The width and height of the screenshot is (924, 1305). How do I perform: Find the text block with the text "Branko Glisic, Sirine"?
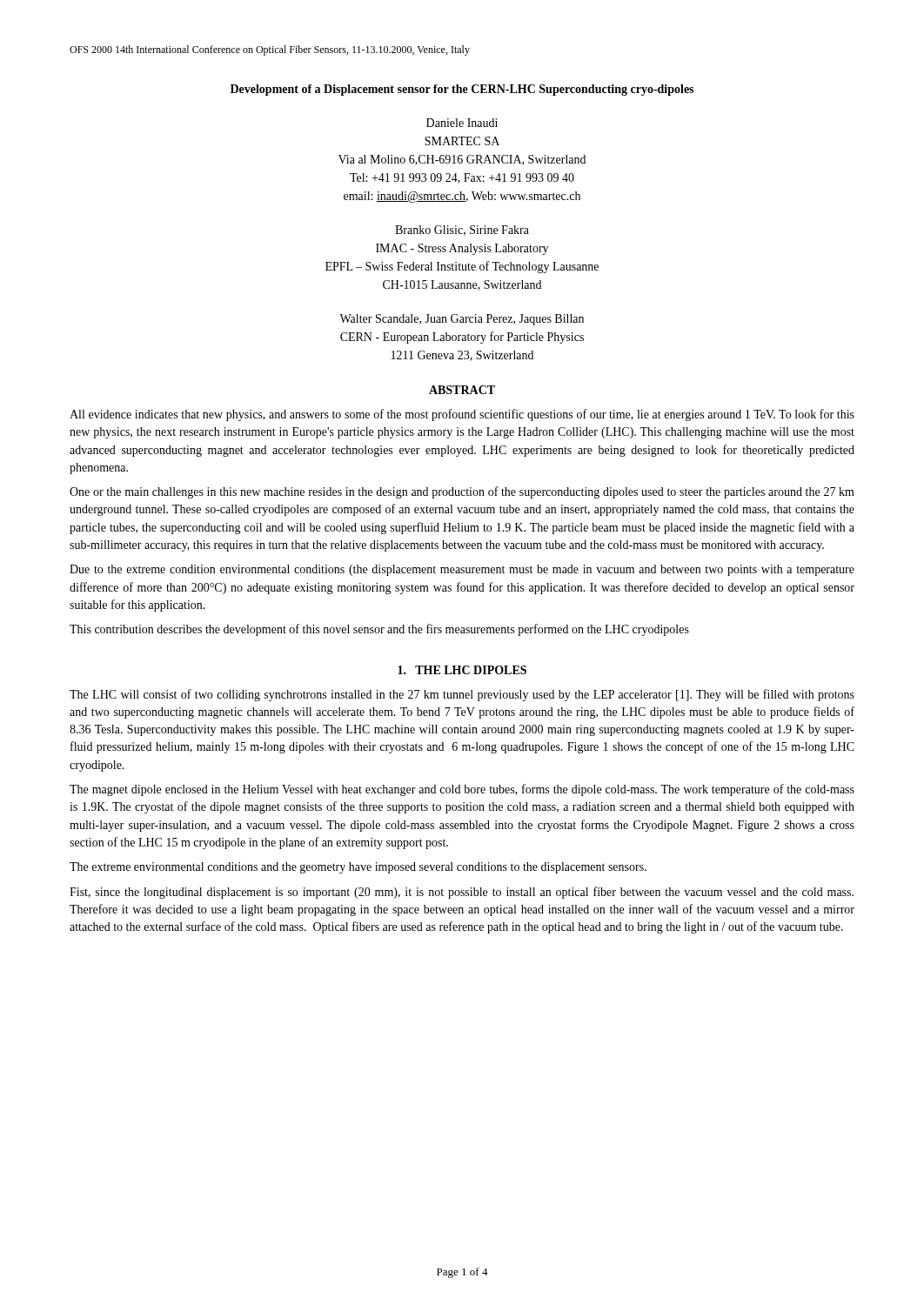pos(462,257)
